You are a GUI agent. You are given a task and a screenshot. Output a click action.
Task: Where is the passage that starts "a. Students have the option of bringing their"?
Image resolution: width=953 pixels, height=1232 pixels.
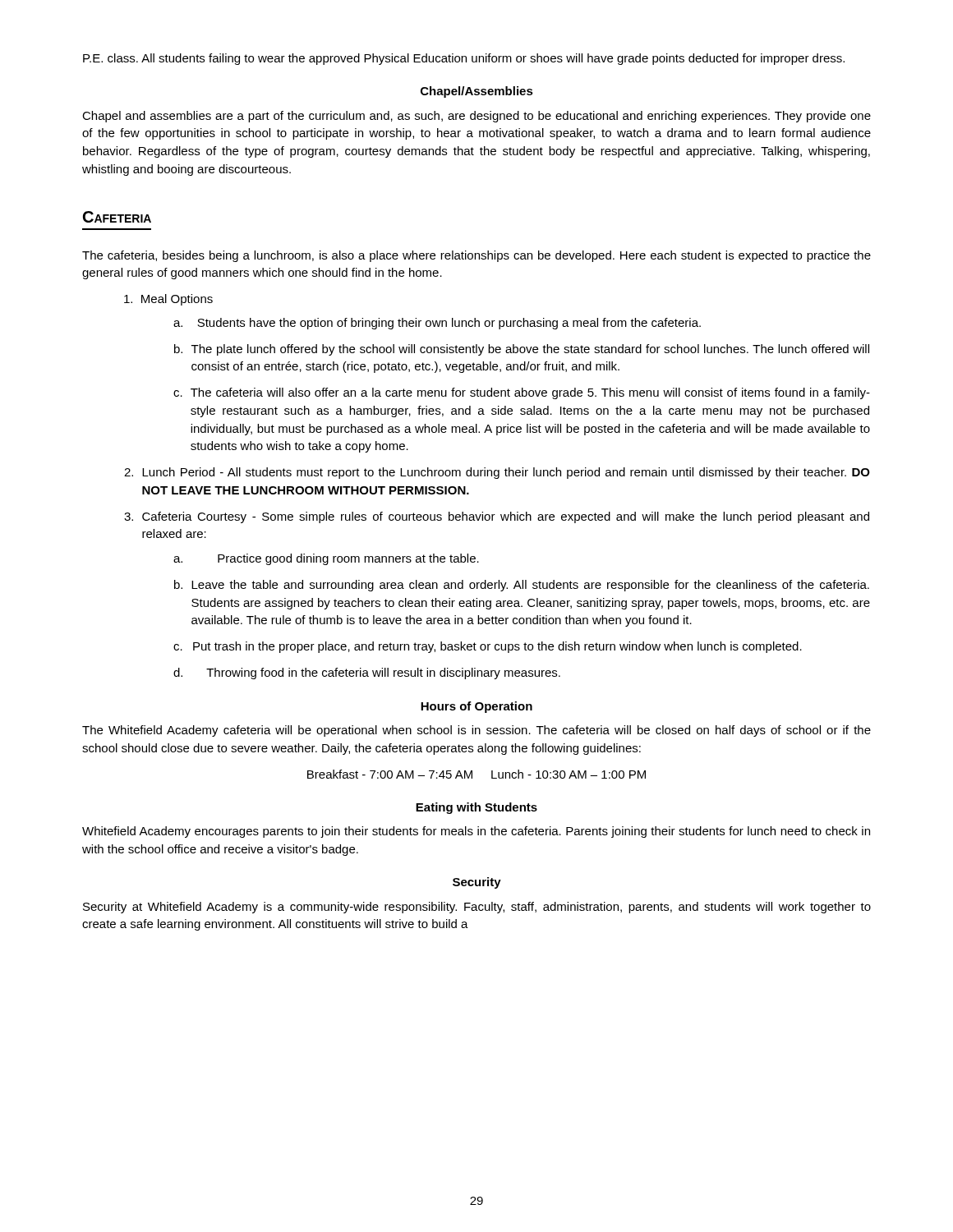[x=522, y=322]
